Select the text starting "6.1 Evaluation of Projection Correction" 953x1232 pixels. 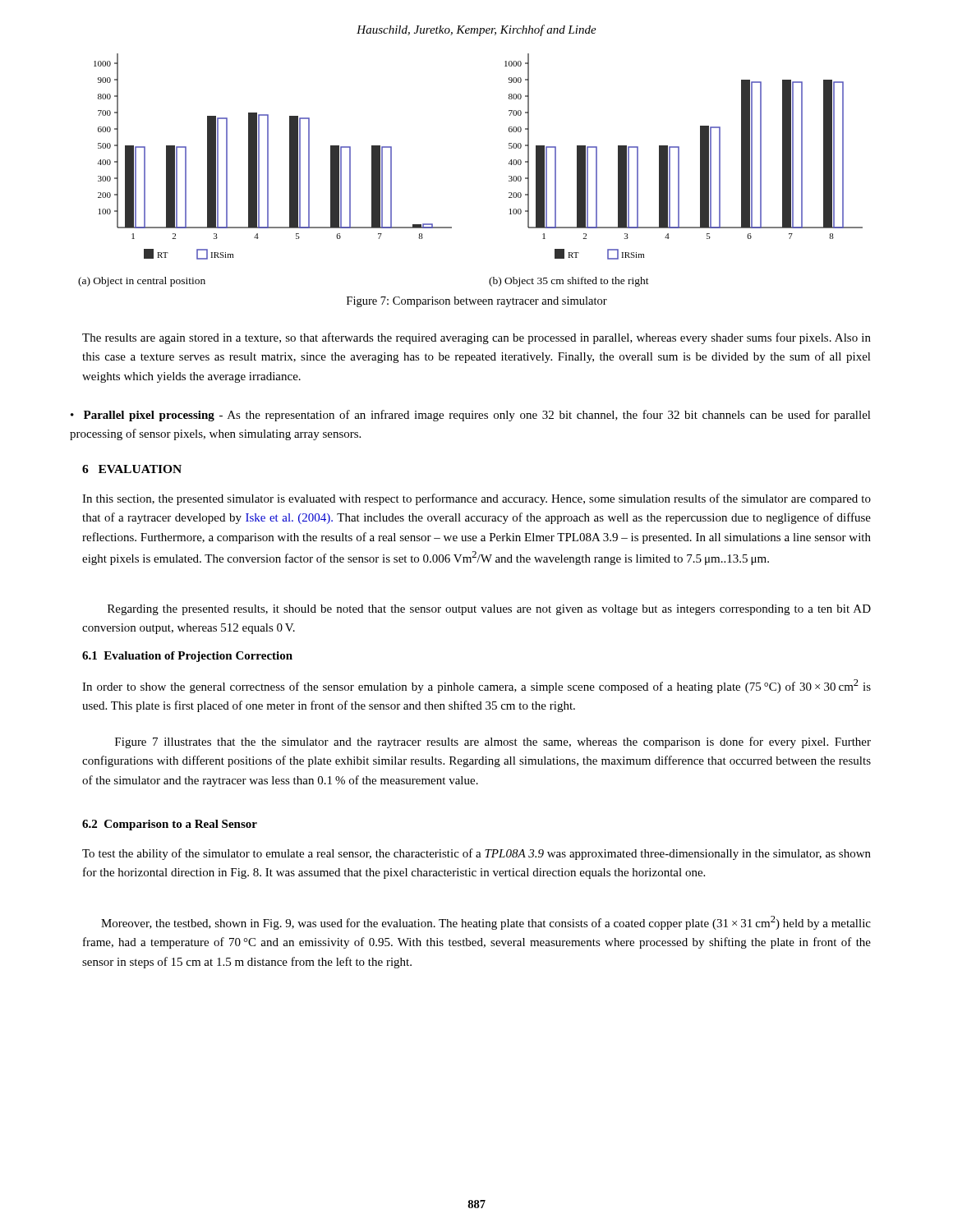(x=187, y=655)
